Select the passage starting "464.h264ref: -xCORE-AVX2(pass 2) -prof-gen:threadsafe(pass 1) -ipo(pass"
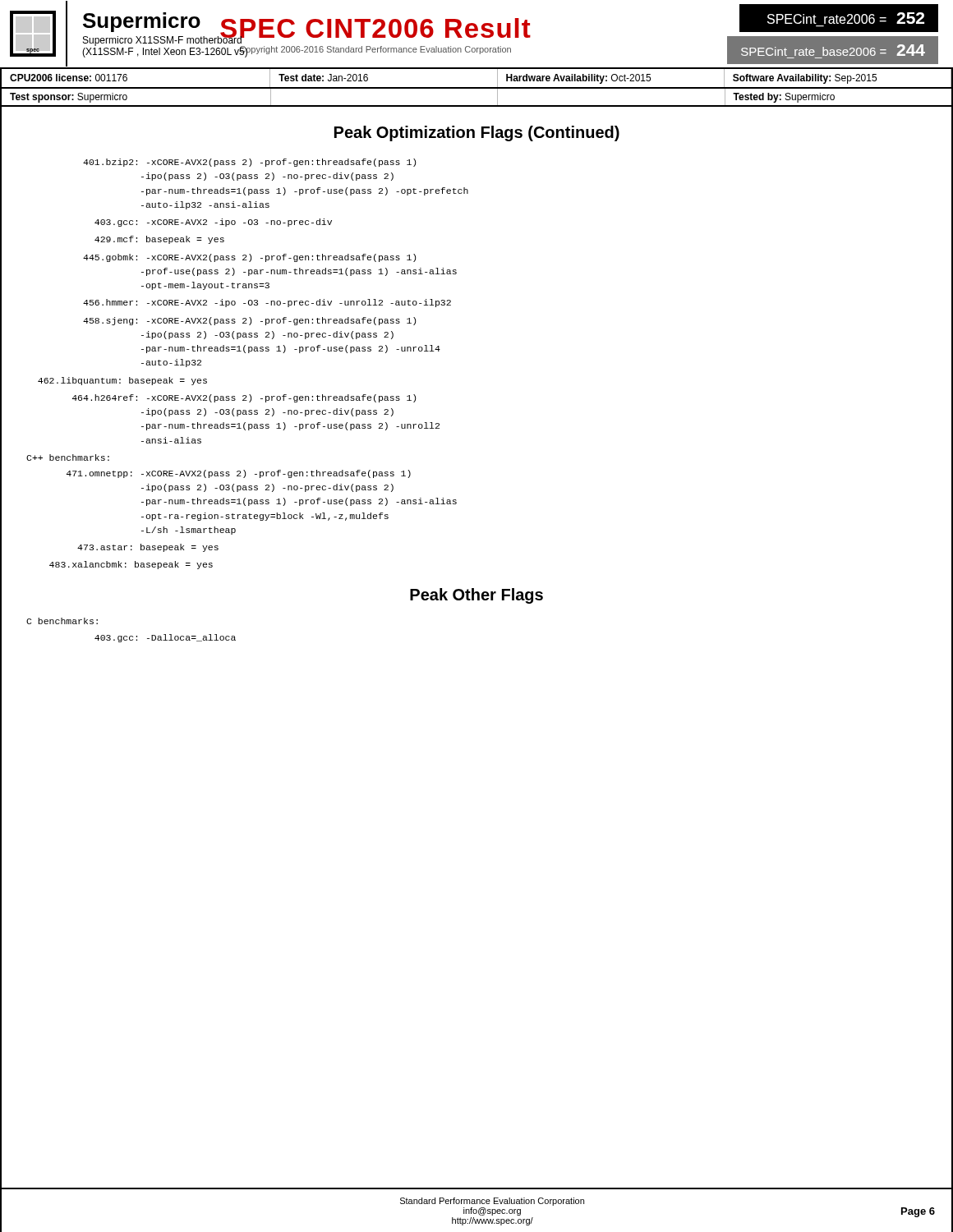953x1232 pixels. [x=233, y=419]
